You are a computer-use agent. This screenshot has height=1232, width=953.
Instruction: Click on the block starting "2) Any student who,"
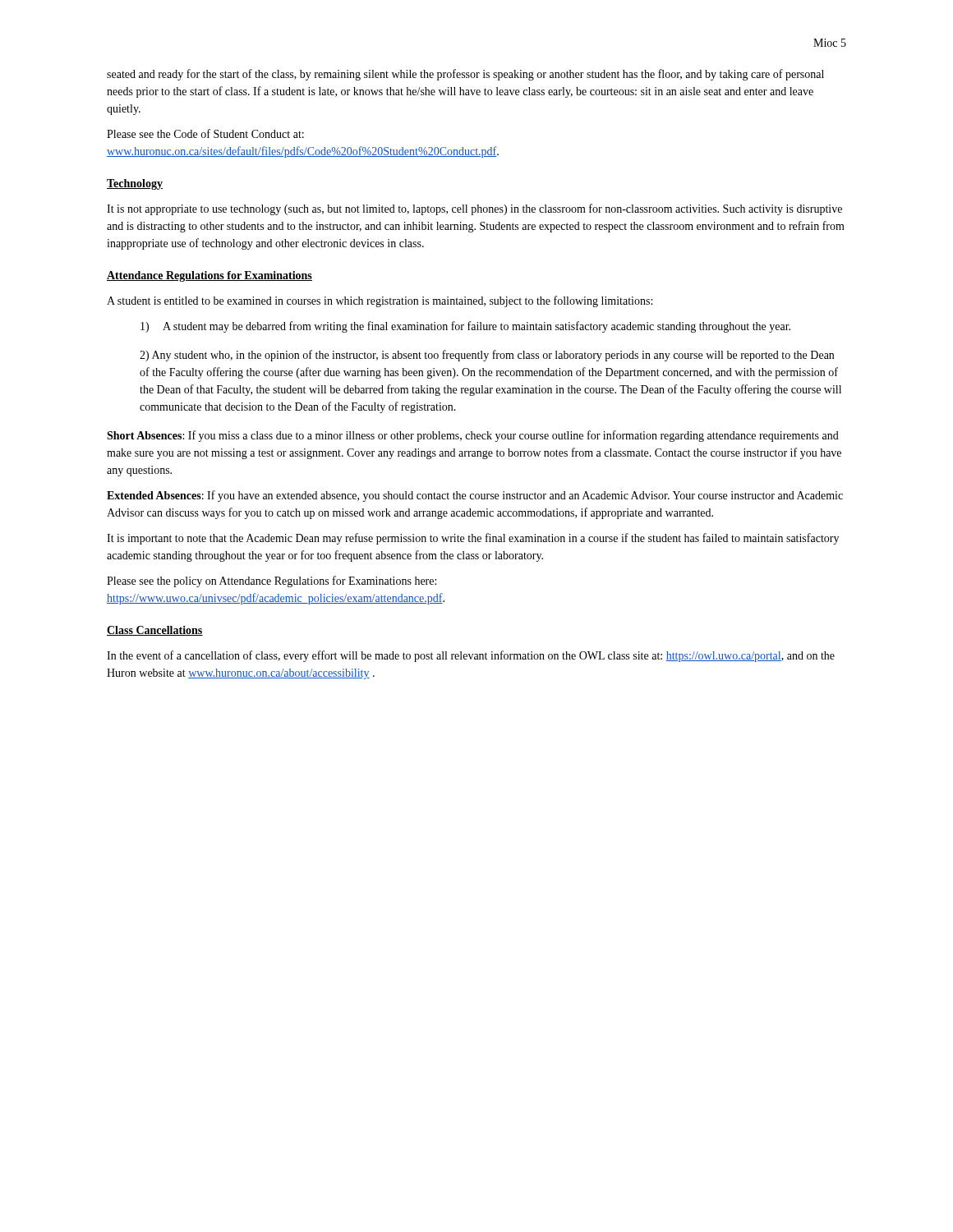(493, 381)
